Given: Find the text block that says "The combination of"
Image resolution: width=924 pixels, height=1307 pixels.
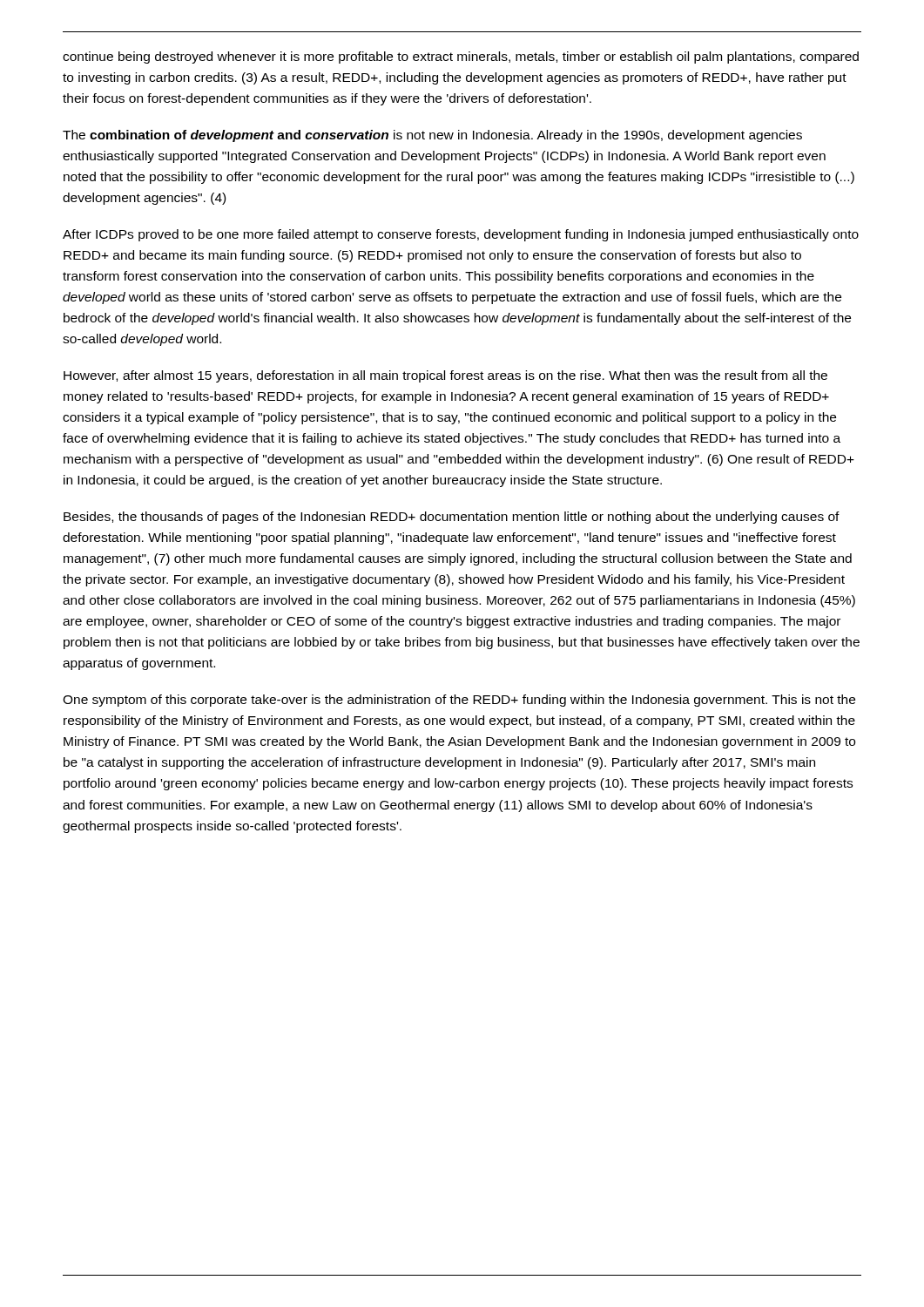Looking at the screenshot, I should tap(459, 166).
